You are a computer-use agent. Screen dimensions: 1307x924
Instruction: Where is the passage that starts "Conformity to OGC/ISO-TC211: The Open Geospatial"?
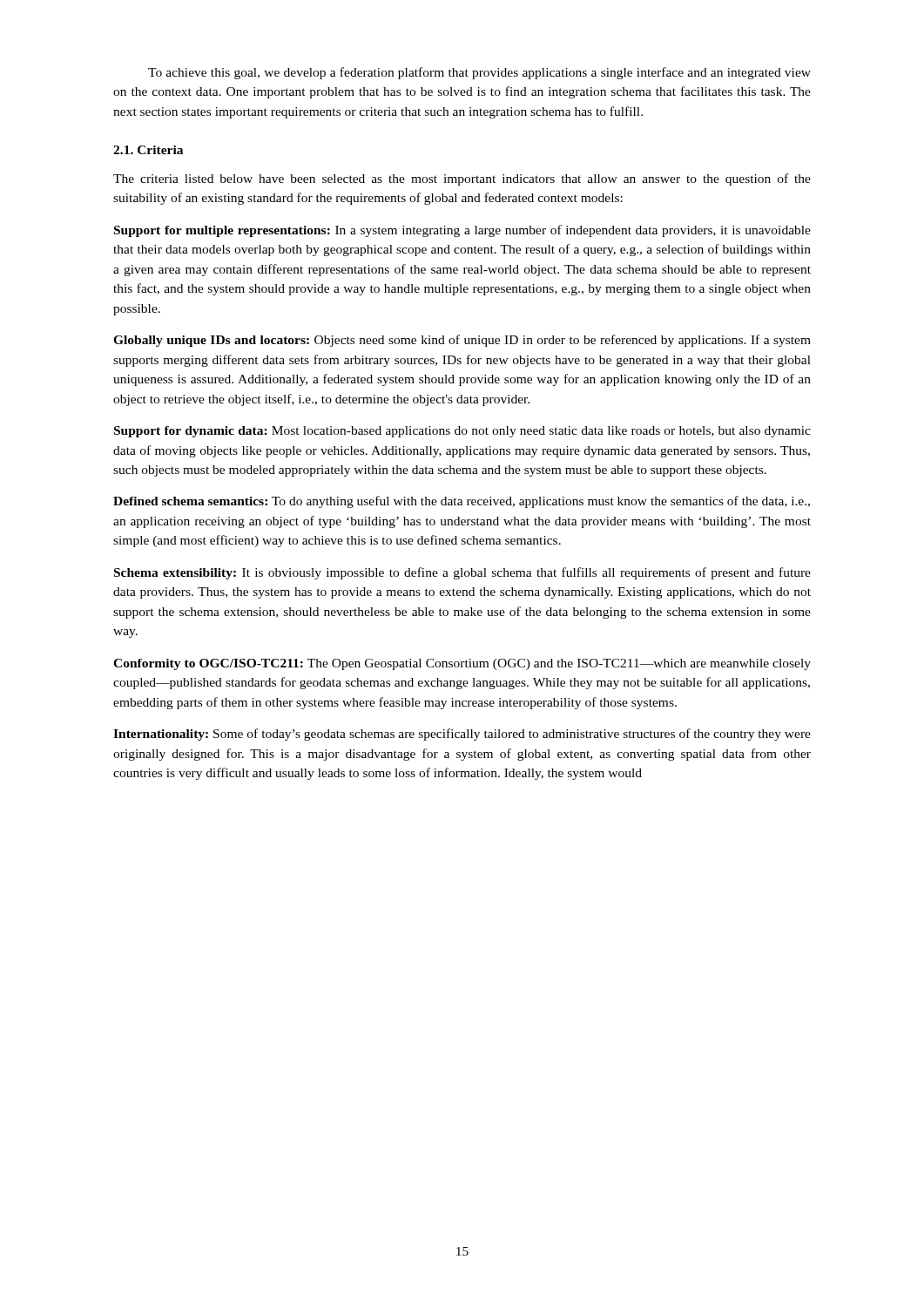pyautogui.click(x=462, y=683)
